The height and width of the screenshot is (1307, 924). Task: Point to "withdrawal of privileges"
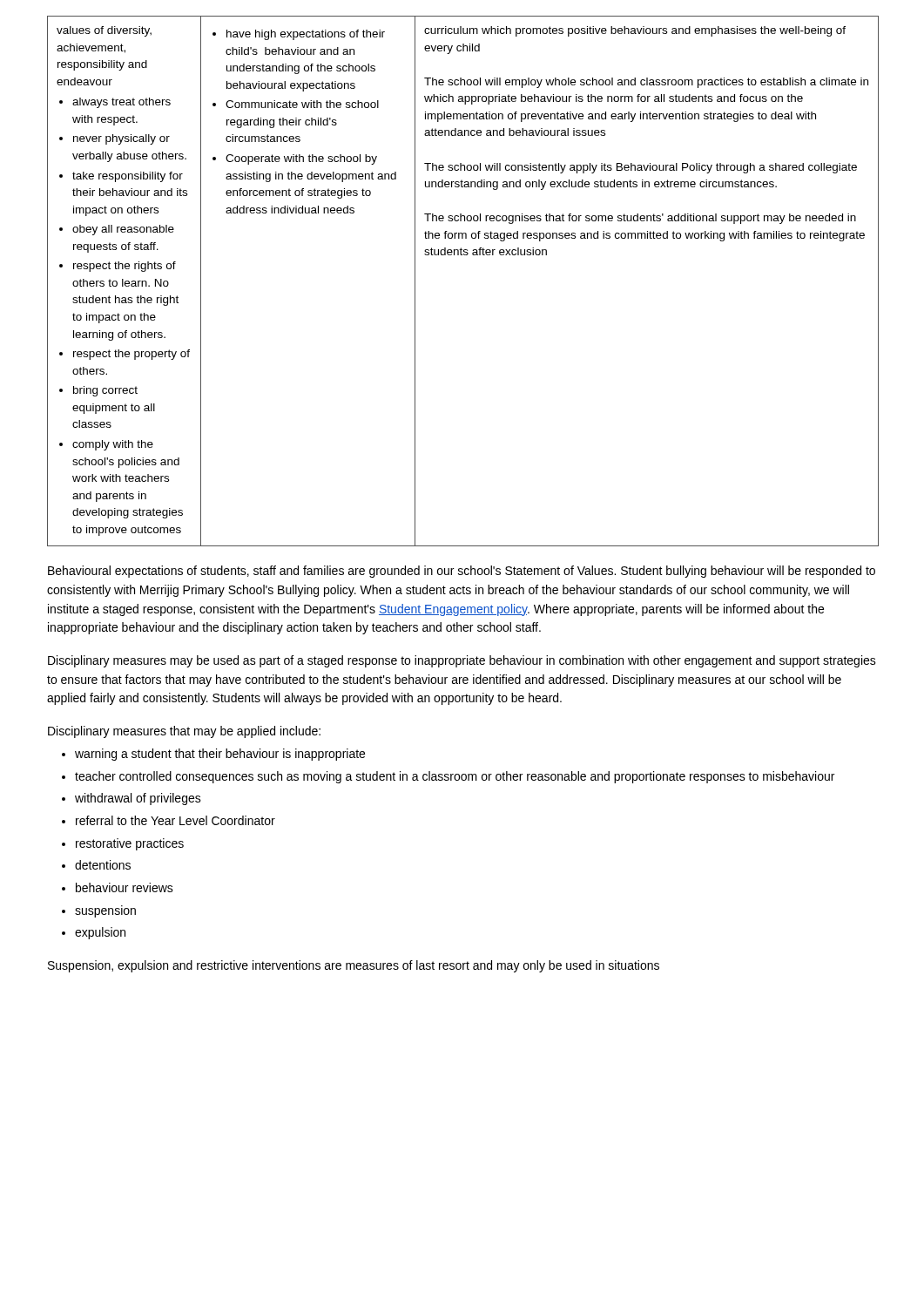pyautogui.click(x=132, y=799)
